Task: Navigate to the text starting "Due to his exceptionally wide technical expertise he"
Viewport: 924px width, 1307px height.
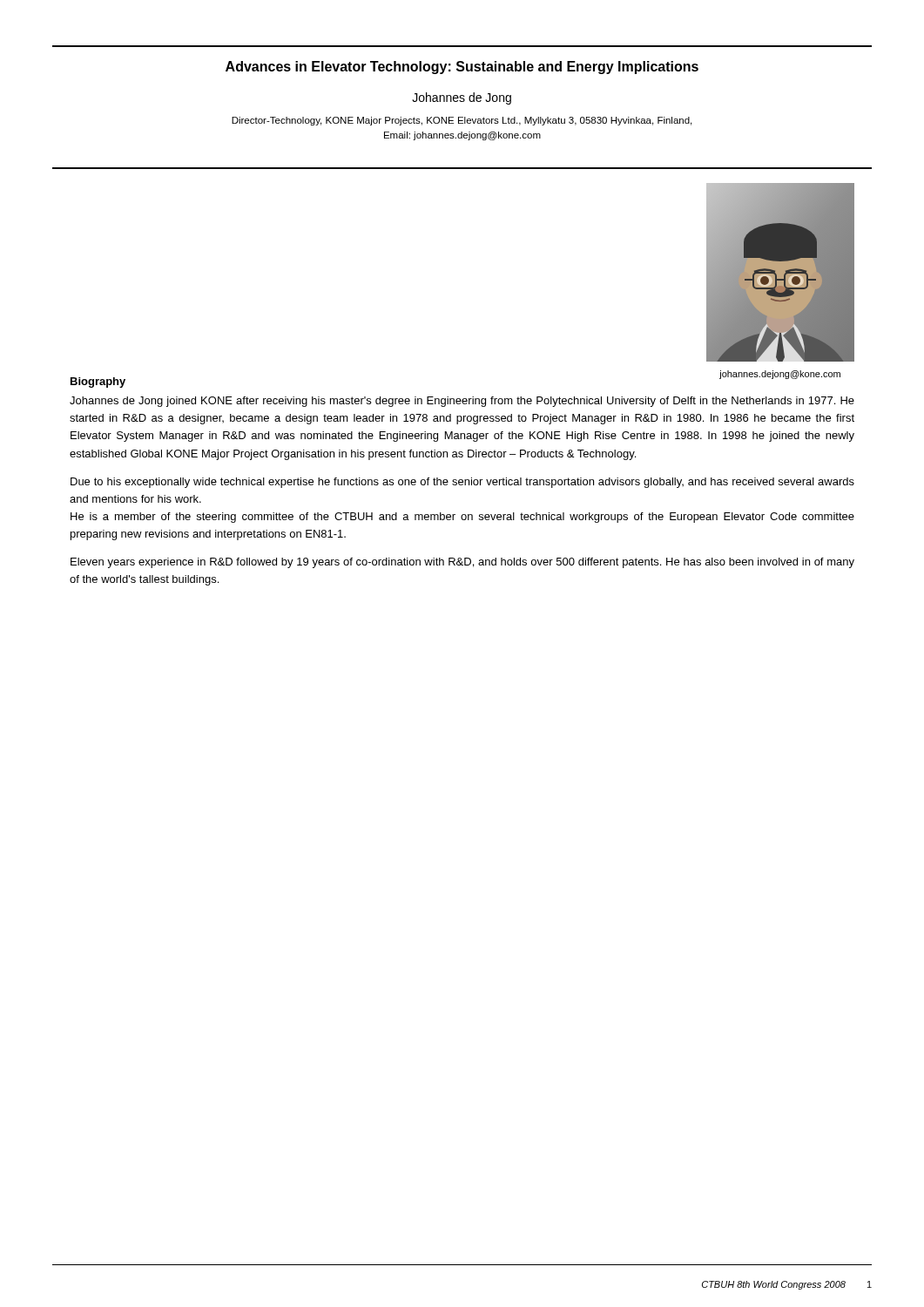Action: coord(462,508)
